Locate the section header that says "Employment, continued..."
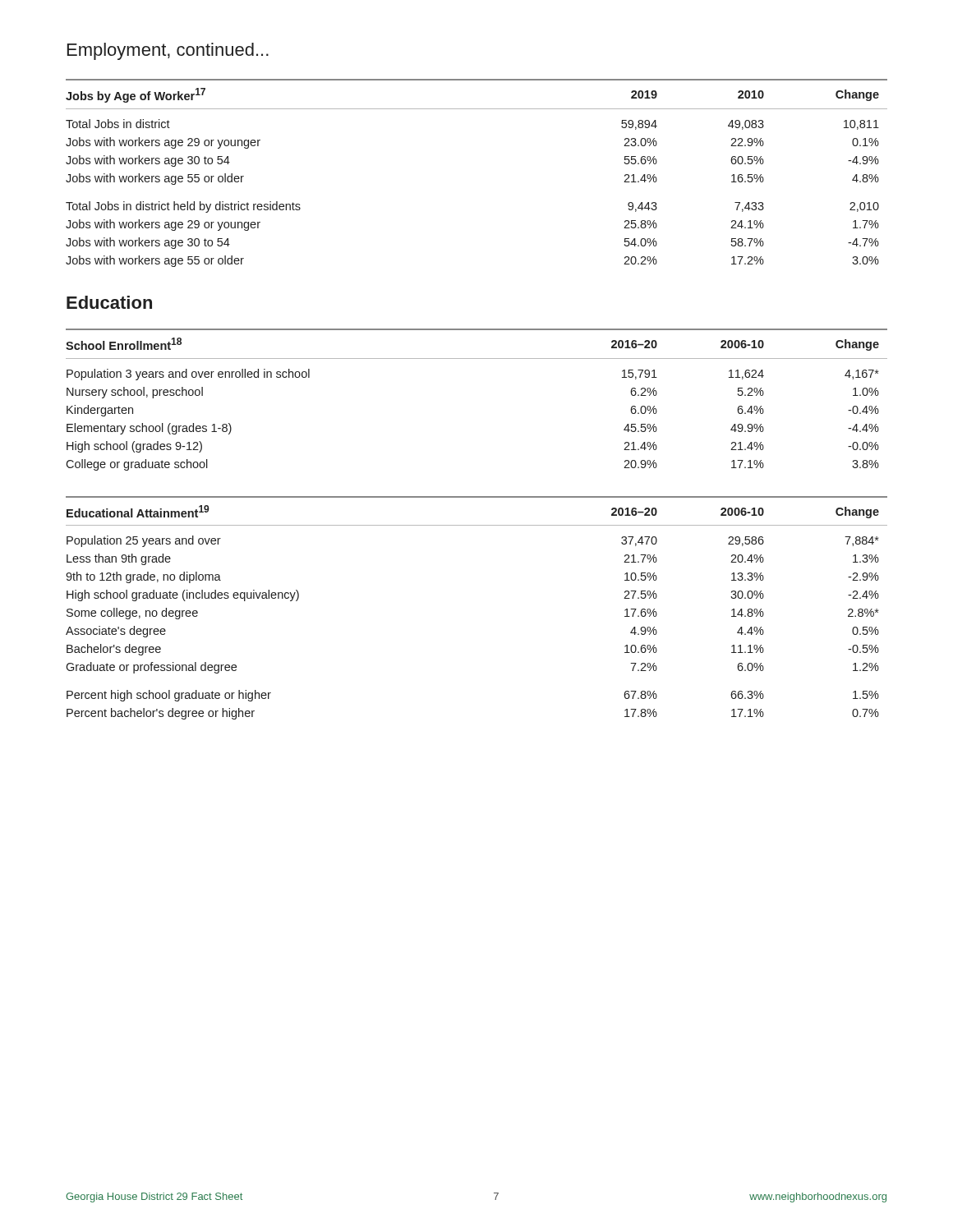This screenshot has height=1232, width=953. coord(168,50)
